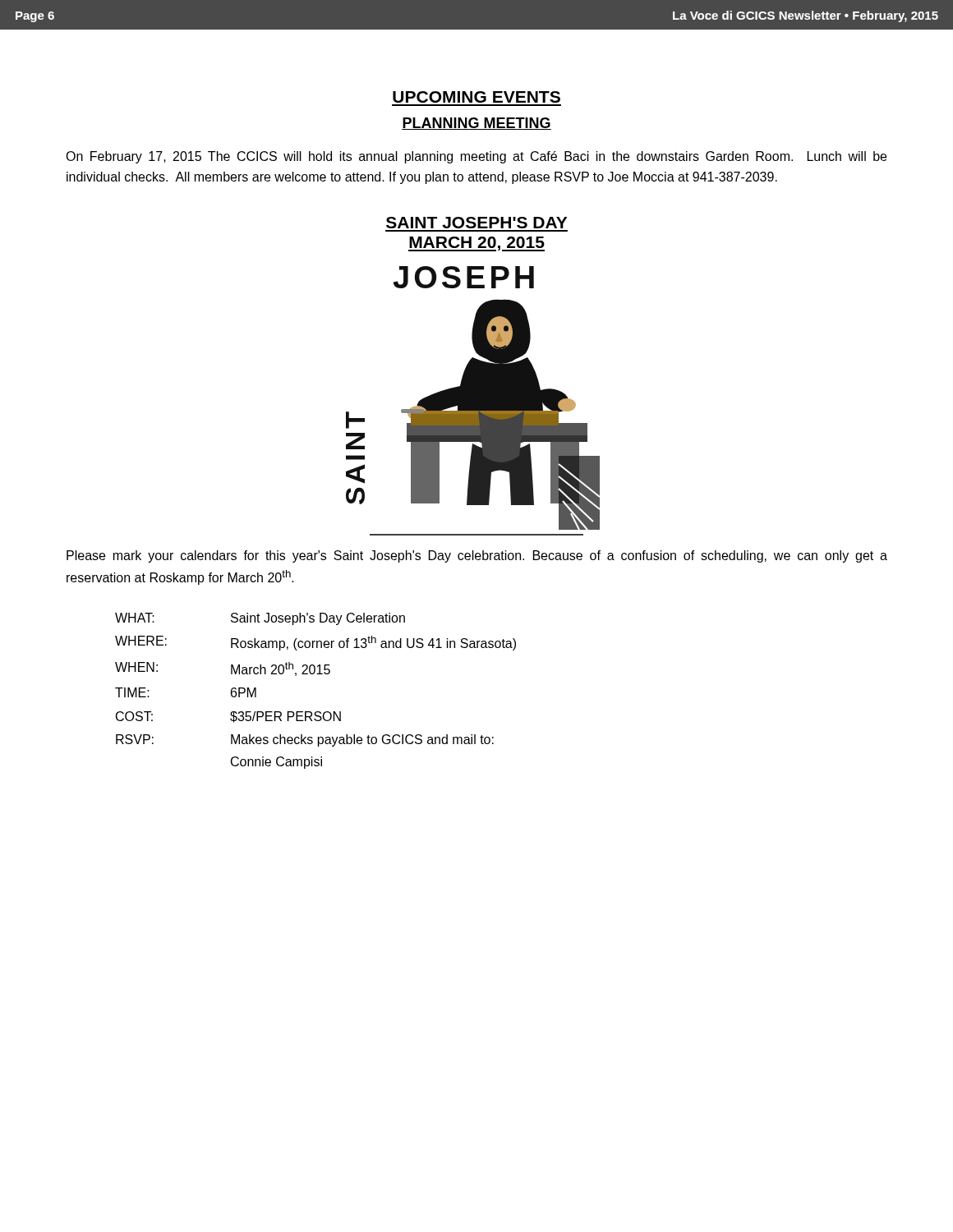
Task: Click on the text starting "COST: $35/PER PERSON"
Action: pos(228,717)
